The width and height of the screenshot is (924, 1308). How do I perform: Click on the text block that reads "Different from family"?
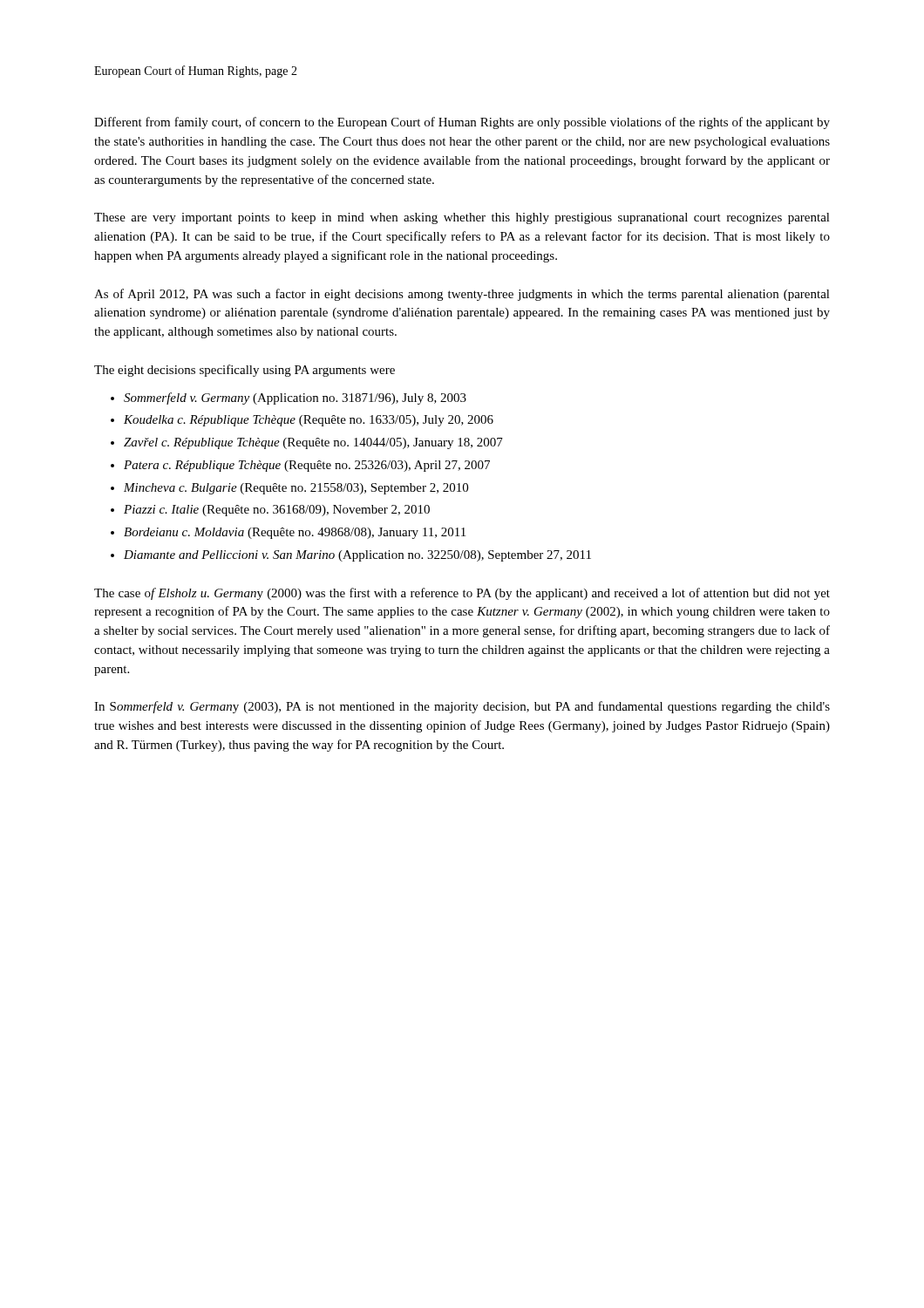(462, 151)
